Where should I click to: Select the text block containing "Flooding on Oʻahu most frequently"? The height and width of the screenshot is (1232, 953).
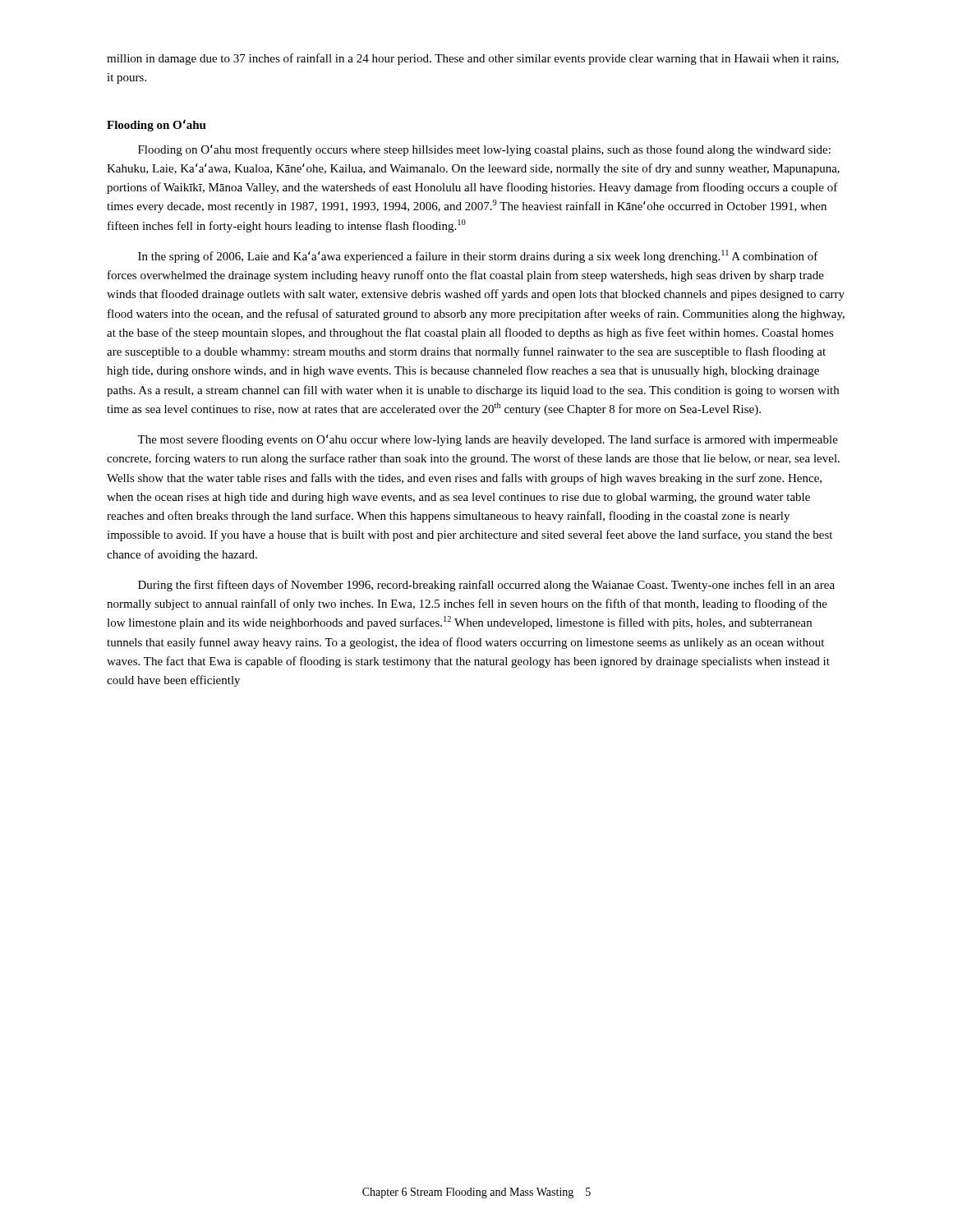(x=476, y=188)
